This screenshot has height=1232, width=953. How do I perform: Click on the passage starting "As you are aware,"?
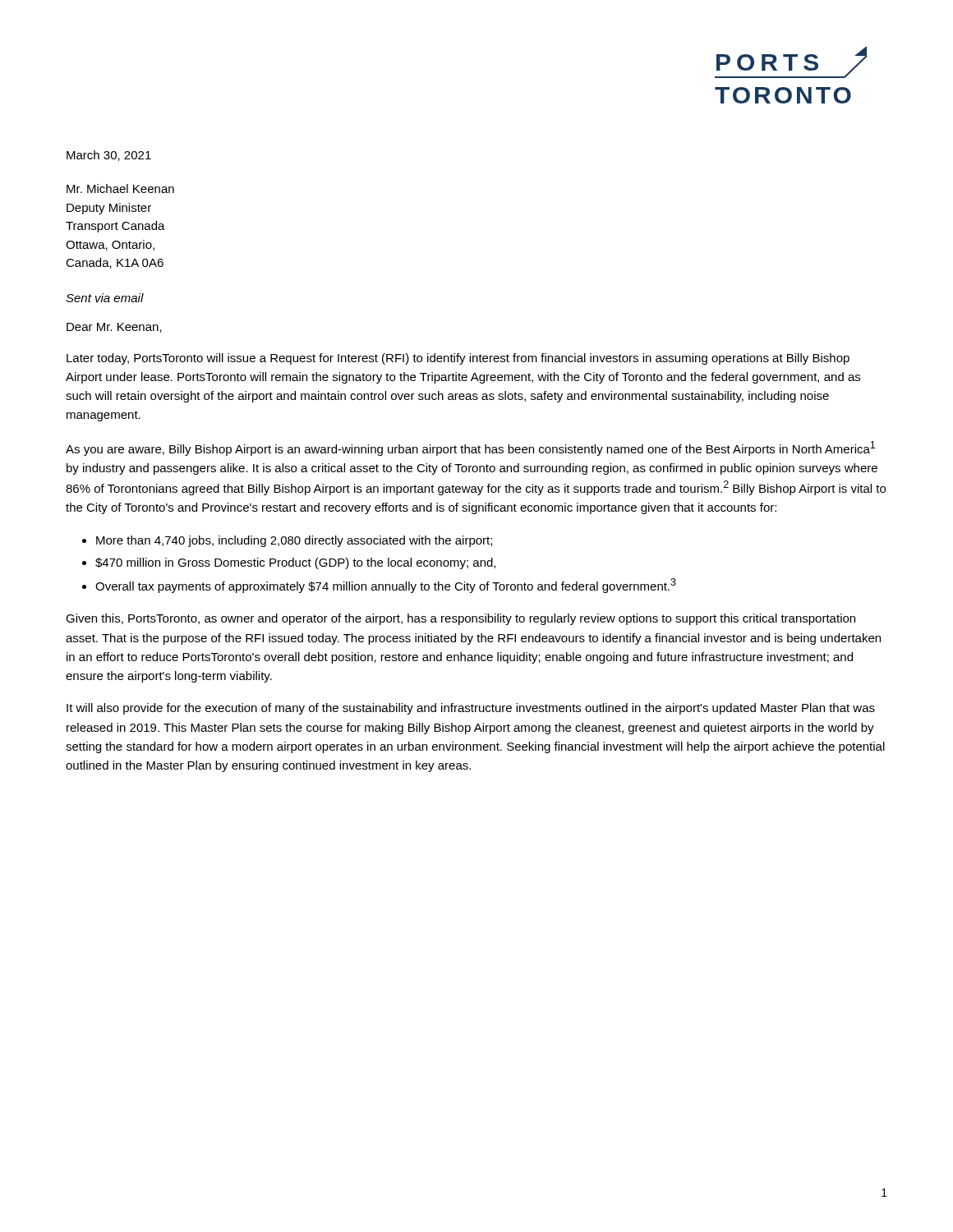coord(476,477)
